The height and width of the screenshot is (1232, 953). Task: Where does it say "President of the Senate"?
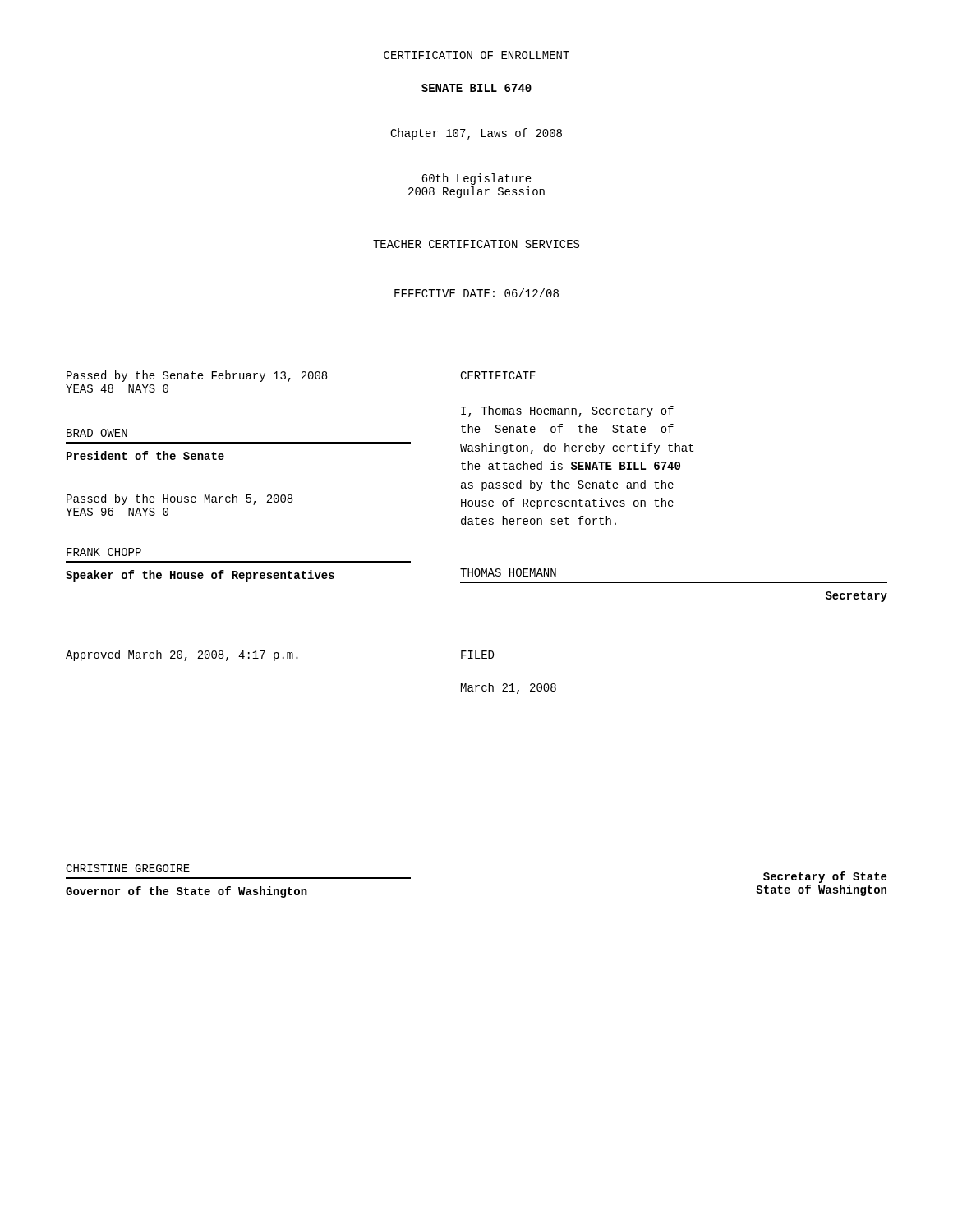(x=145, y=457)
